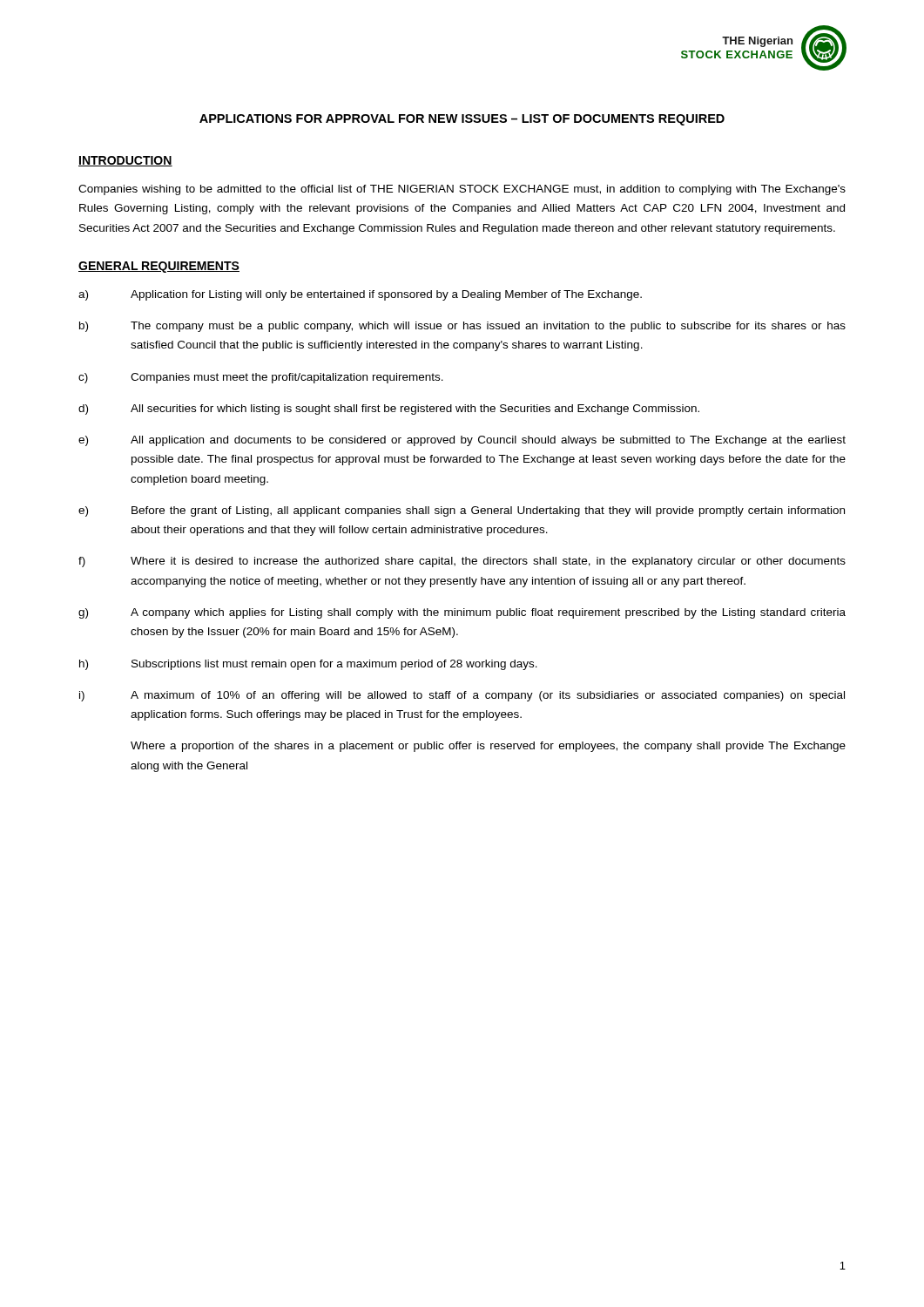Point to the region starting "f) Where it is desired to"
The height and width of the screenshot is (1307, 924).
tap(462, 571)
